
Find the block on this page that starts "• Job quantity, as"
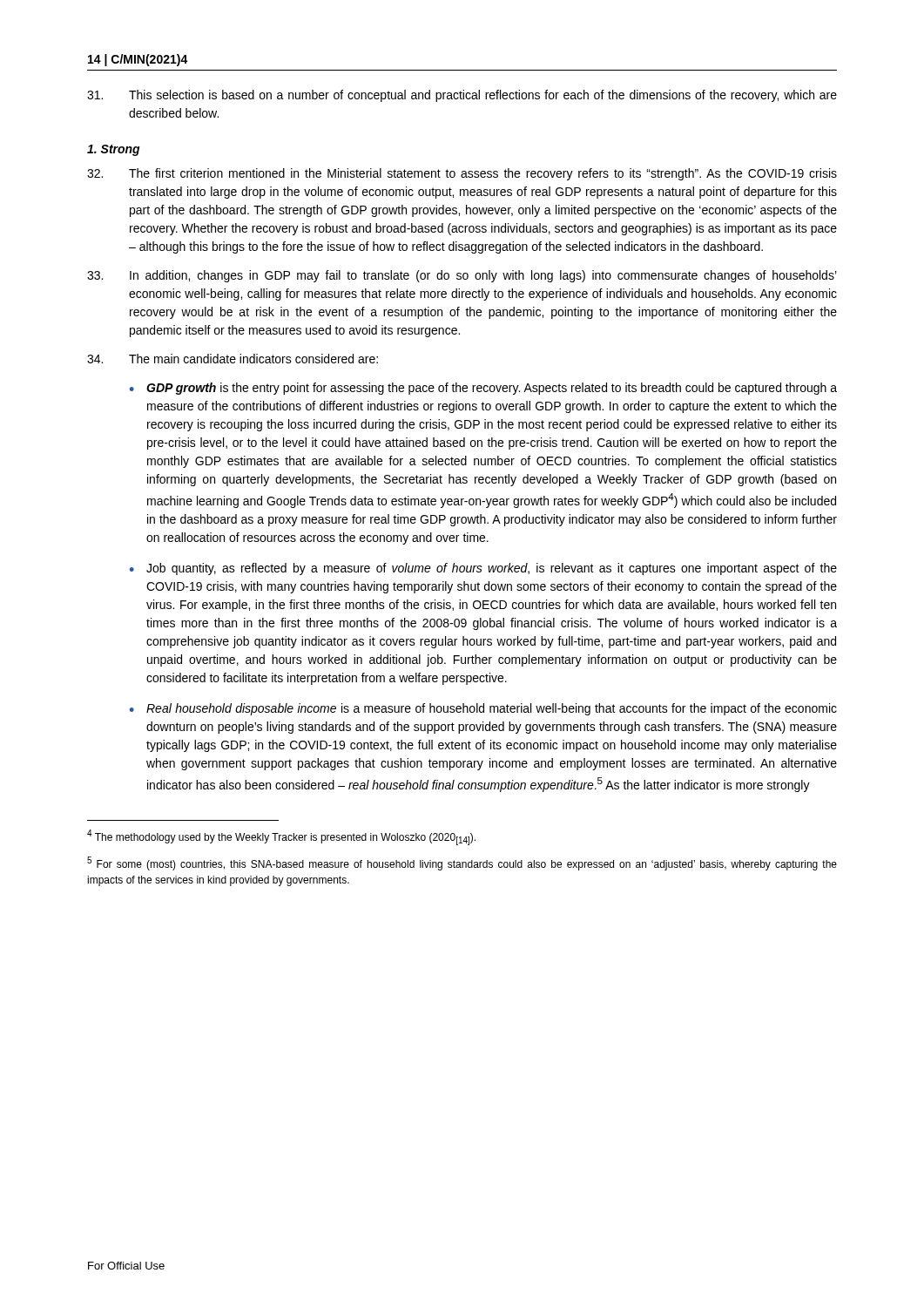click(483, 623)
